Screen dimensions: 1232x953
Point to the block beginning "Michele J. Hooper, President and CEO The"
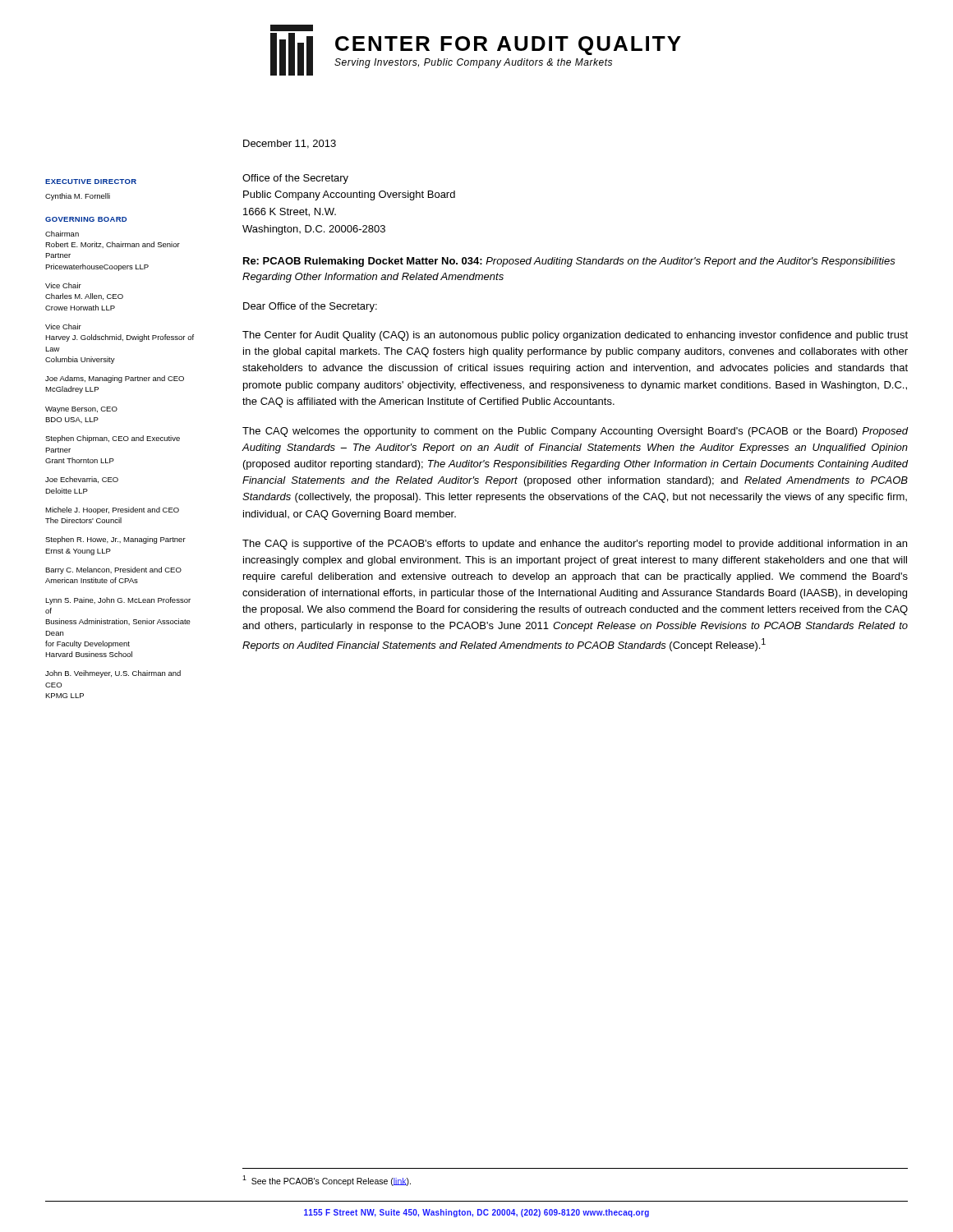click(x=112, y=515)
